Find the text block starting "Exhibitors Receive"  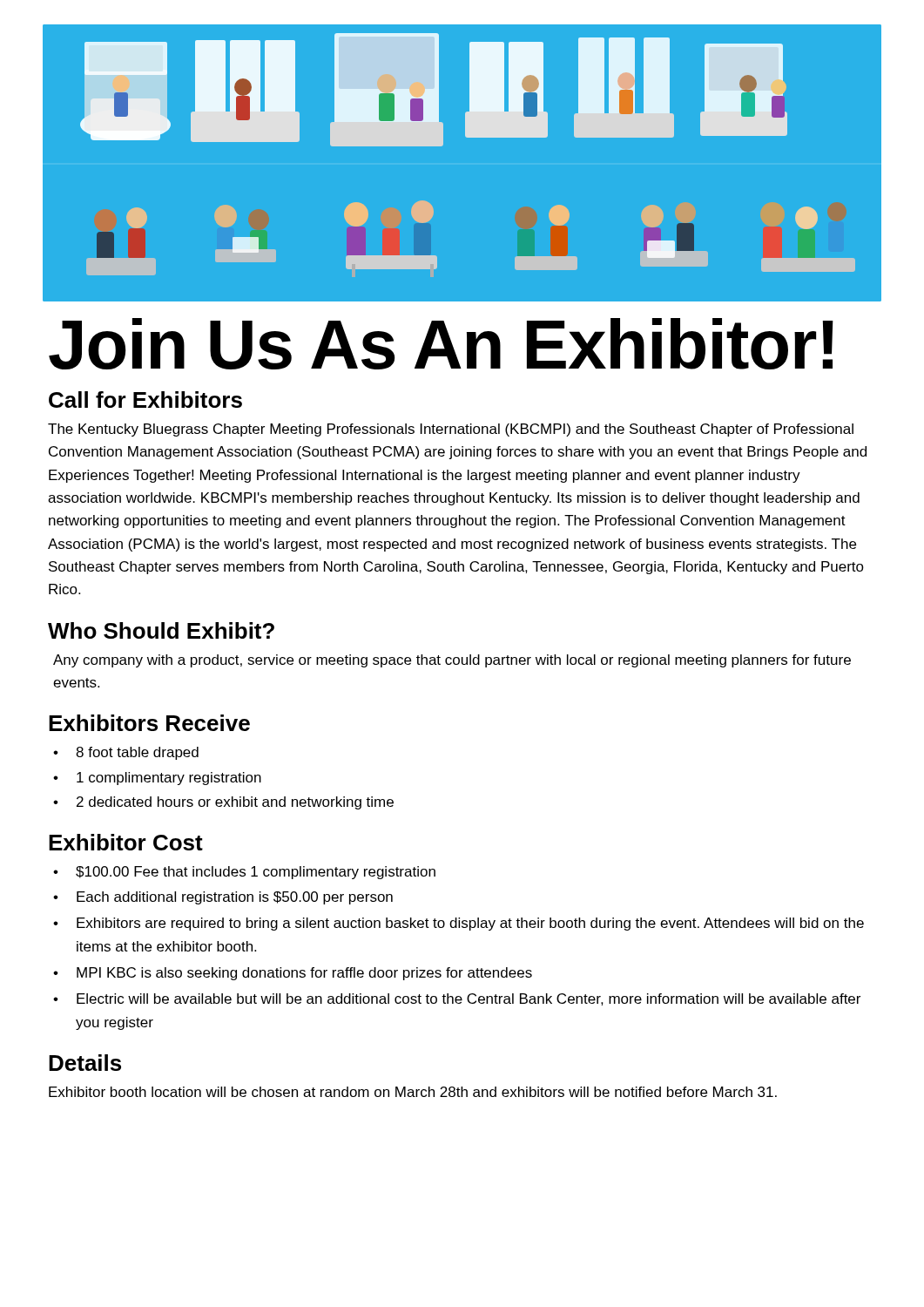click(x=149, y=724)
